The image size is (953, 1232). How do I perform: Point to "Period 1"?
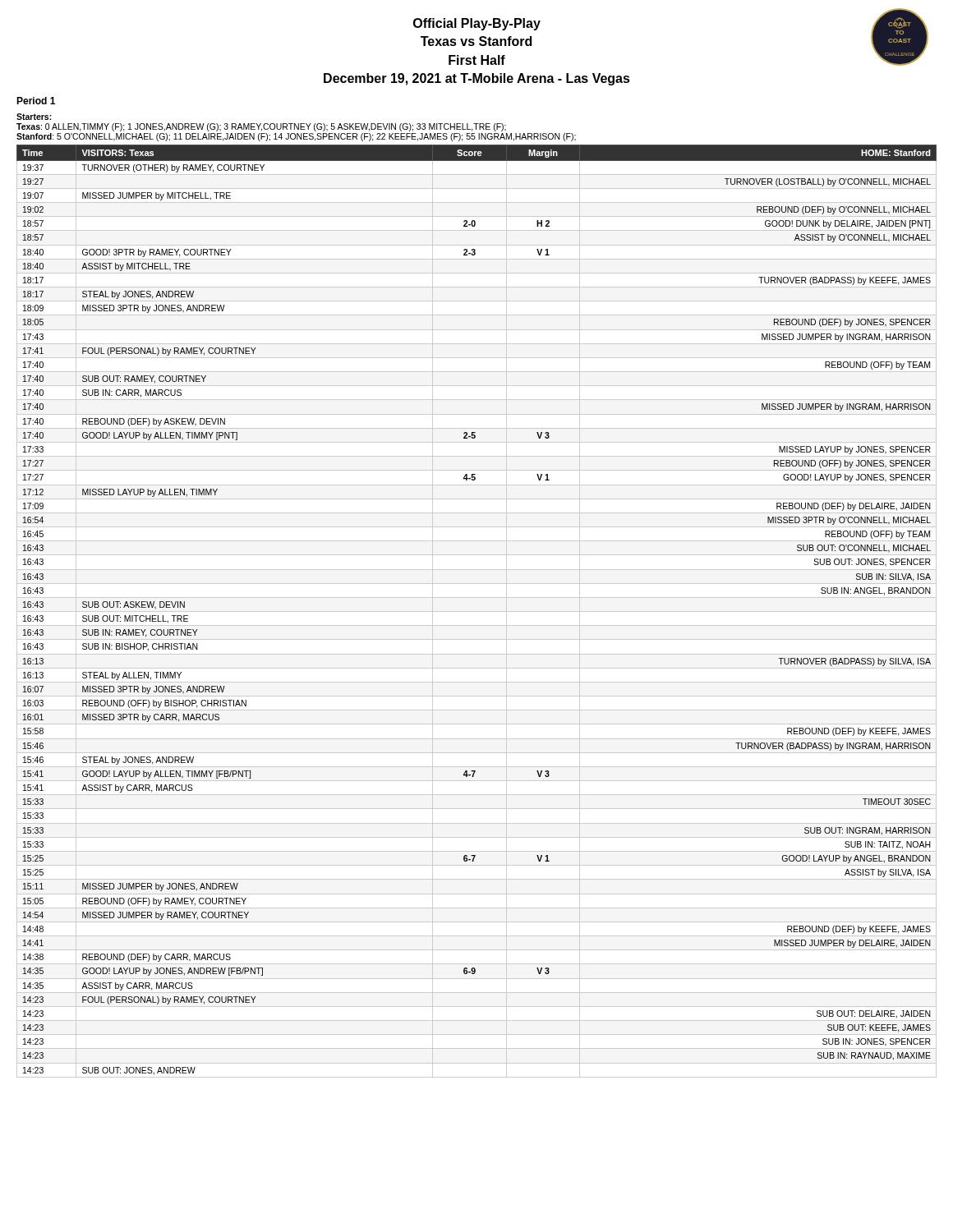pos(36,101)
